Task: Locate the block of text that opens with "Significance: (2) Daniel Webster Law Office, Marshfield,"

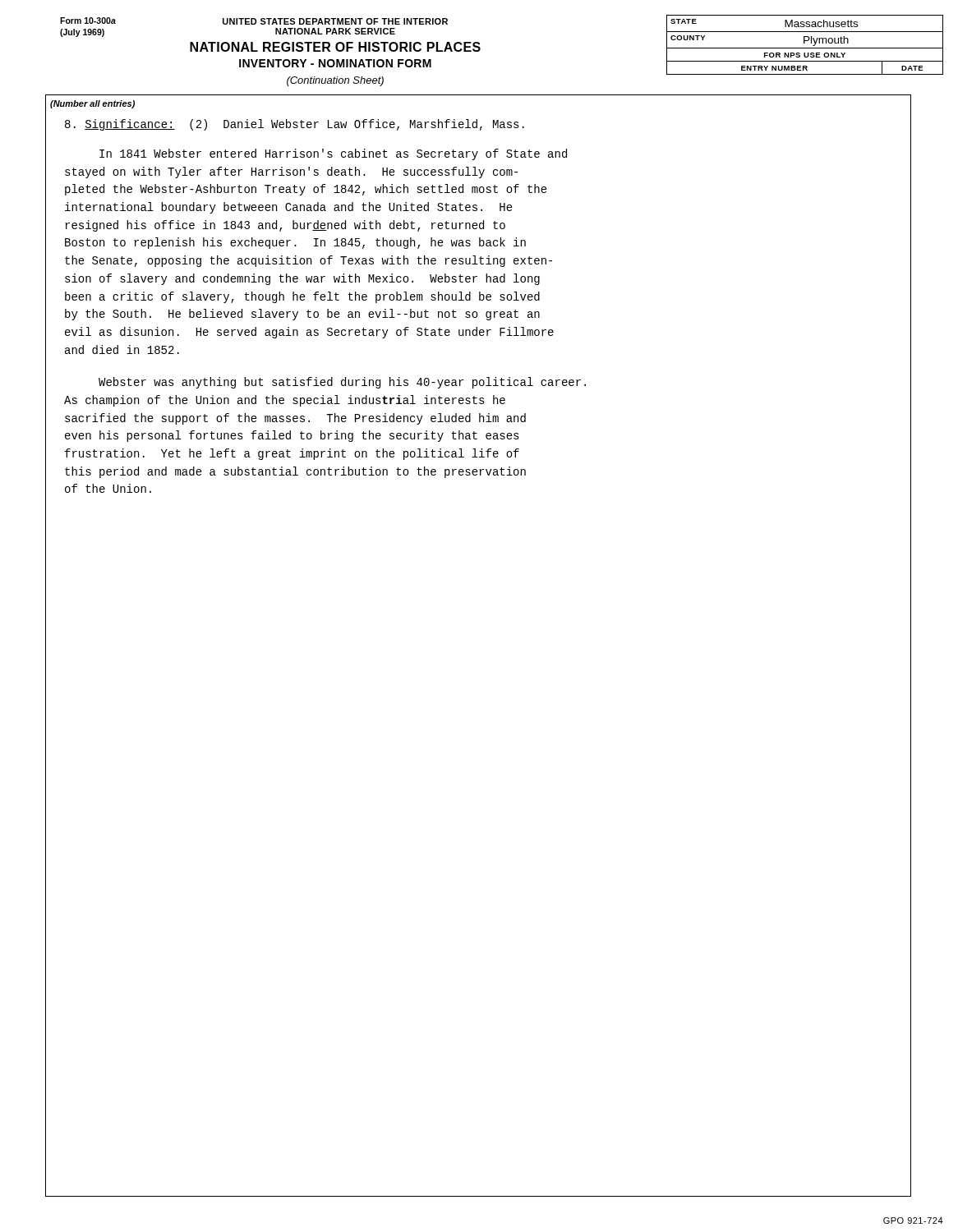Action: point(295,125)
